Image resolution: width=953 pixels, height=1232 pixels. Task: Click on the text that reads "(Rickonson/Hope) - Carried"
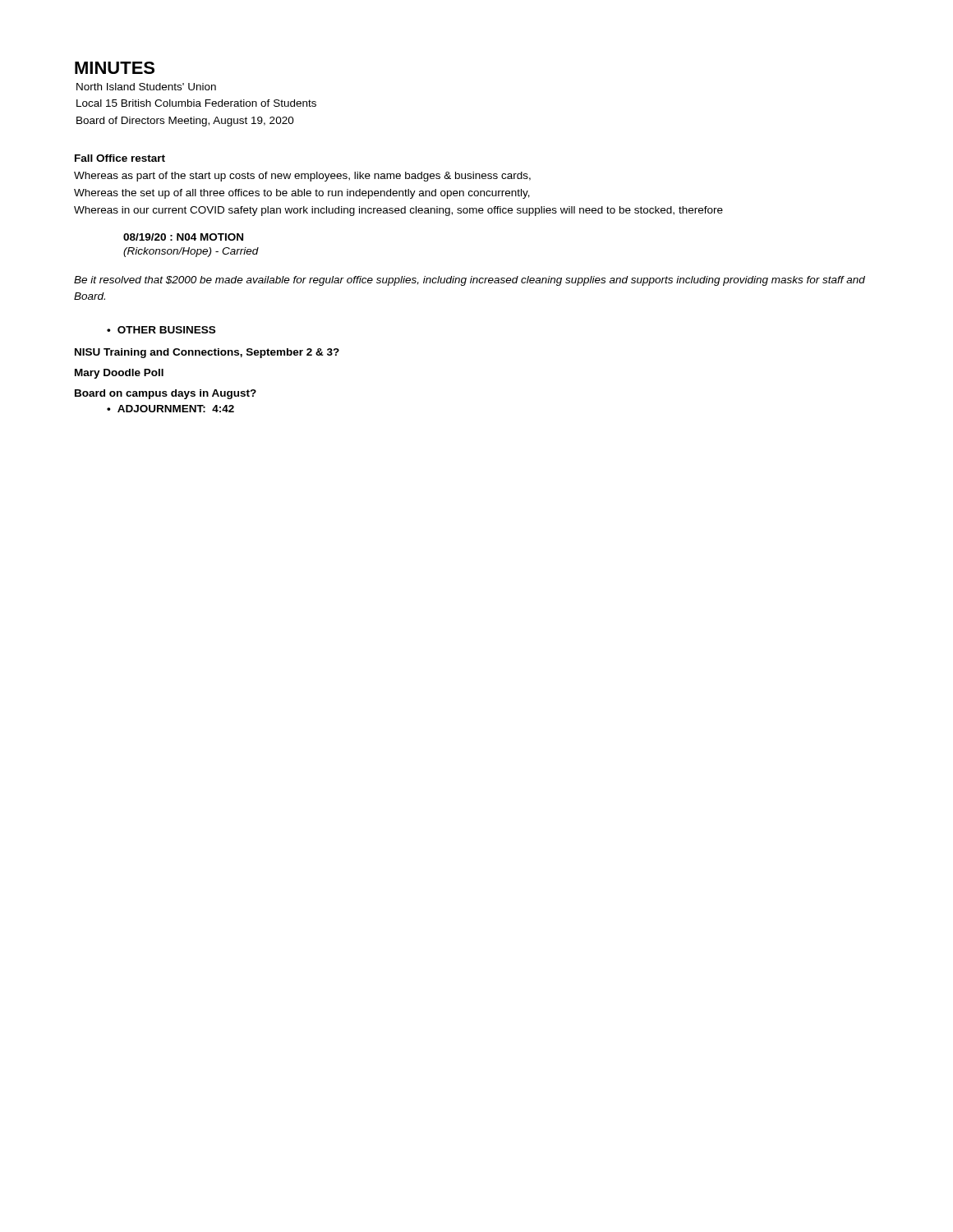click(191, 250)
